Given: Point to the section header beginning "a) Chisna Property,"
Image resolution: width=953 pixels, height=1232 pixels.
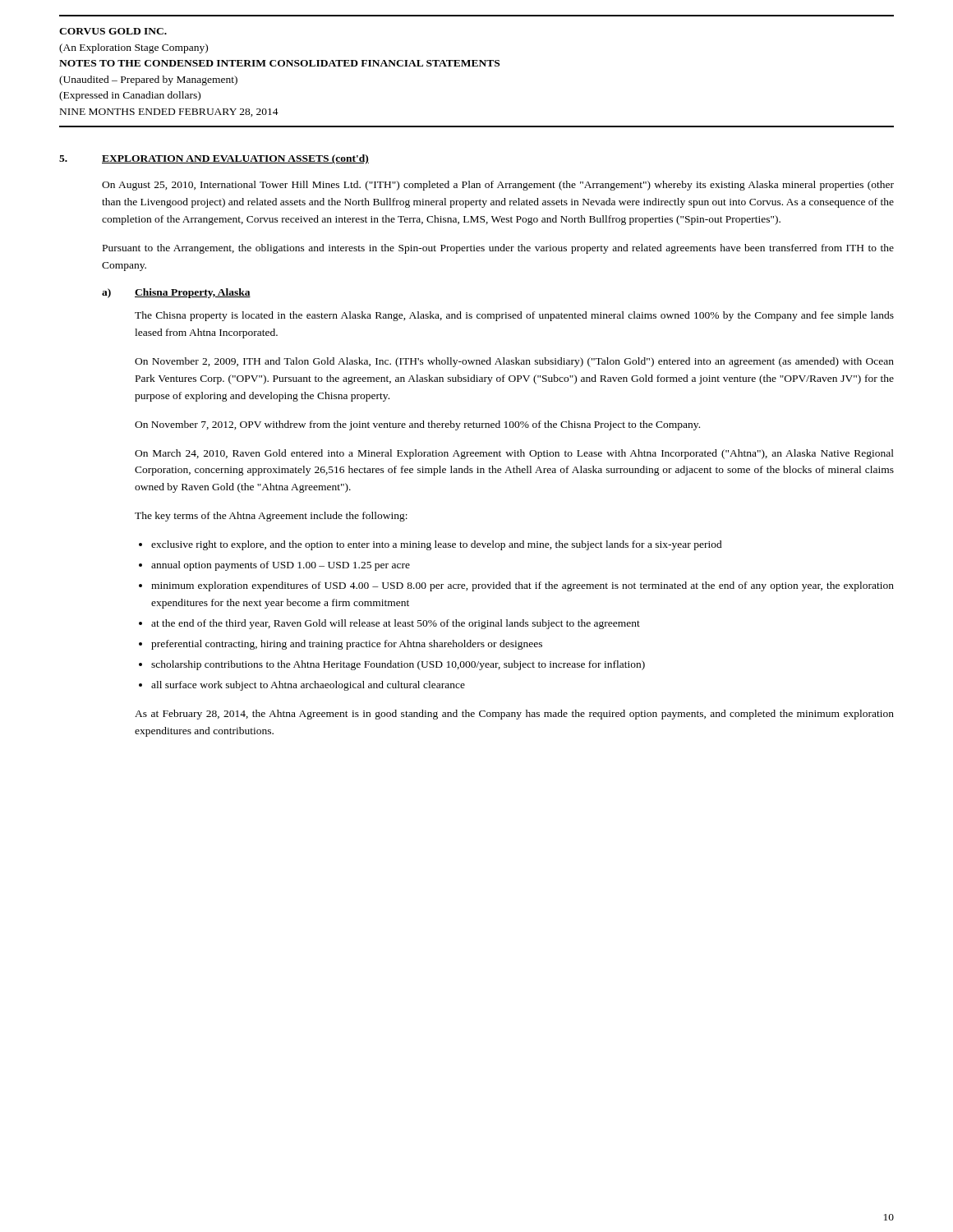Looking at the screenshot, I should [x=176, y=292].
